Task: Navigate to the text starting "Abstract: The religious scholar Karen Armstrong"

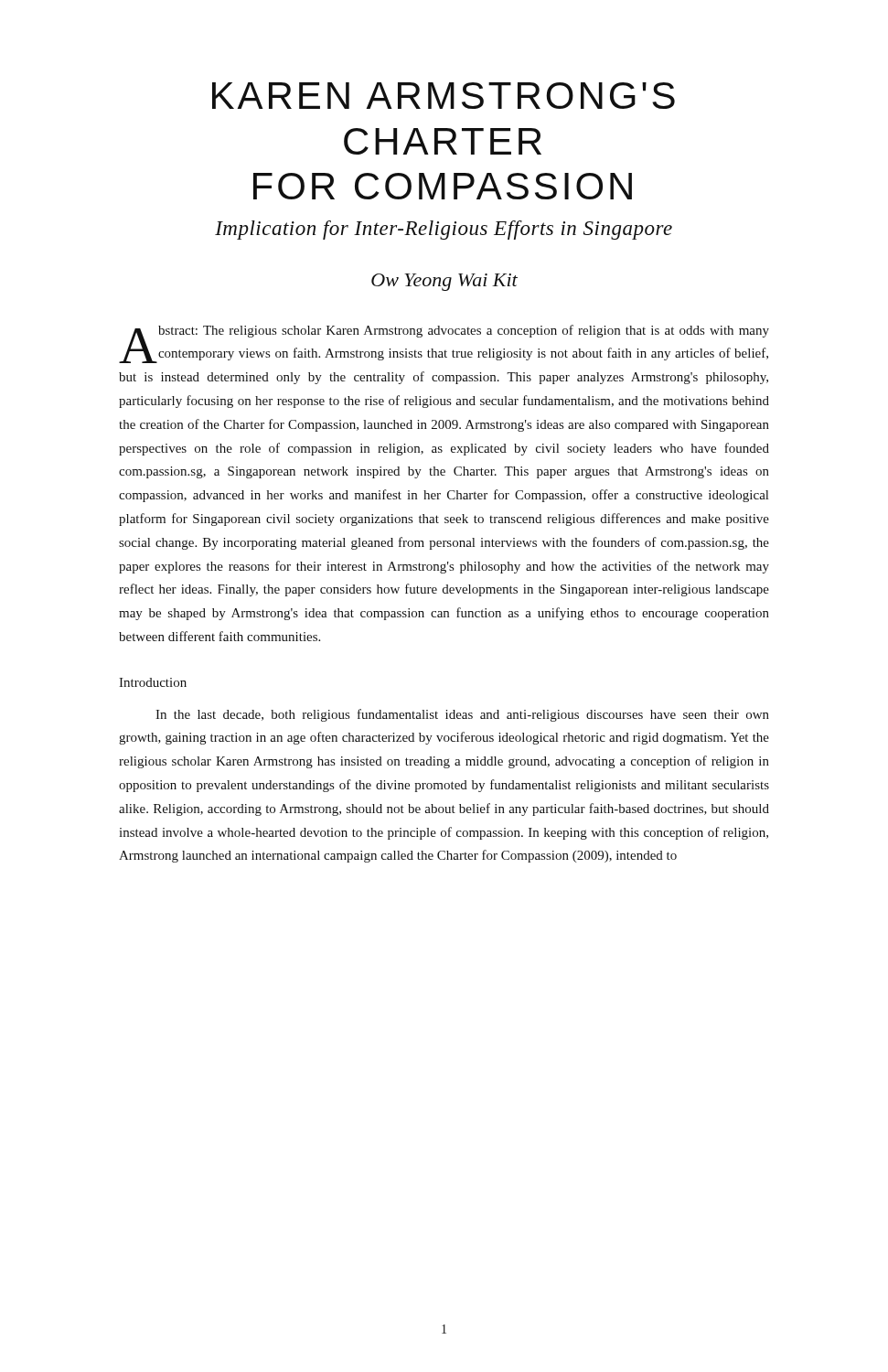Action: (x=444, y=484)
